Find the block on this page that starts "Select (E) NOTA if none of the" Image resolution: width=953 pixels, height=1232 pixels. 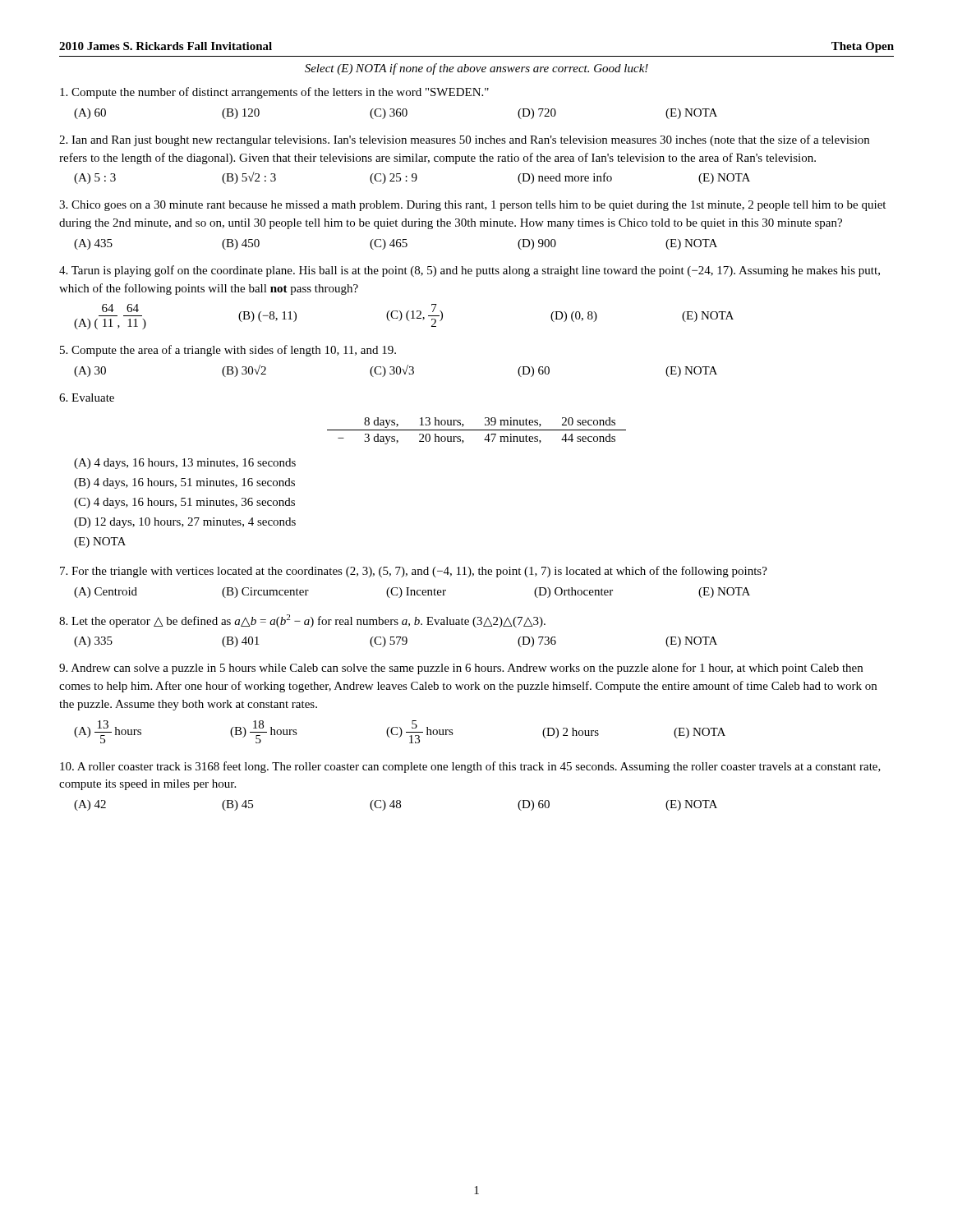click(476, 68)
